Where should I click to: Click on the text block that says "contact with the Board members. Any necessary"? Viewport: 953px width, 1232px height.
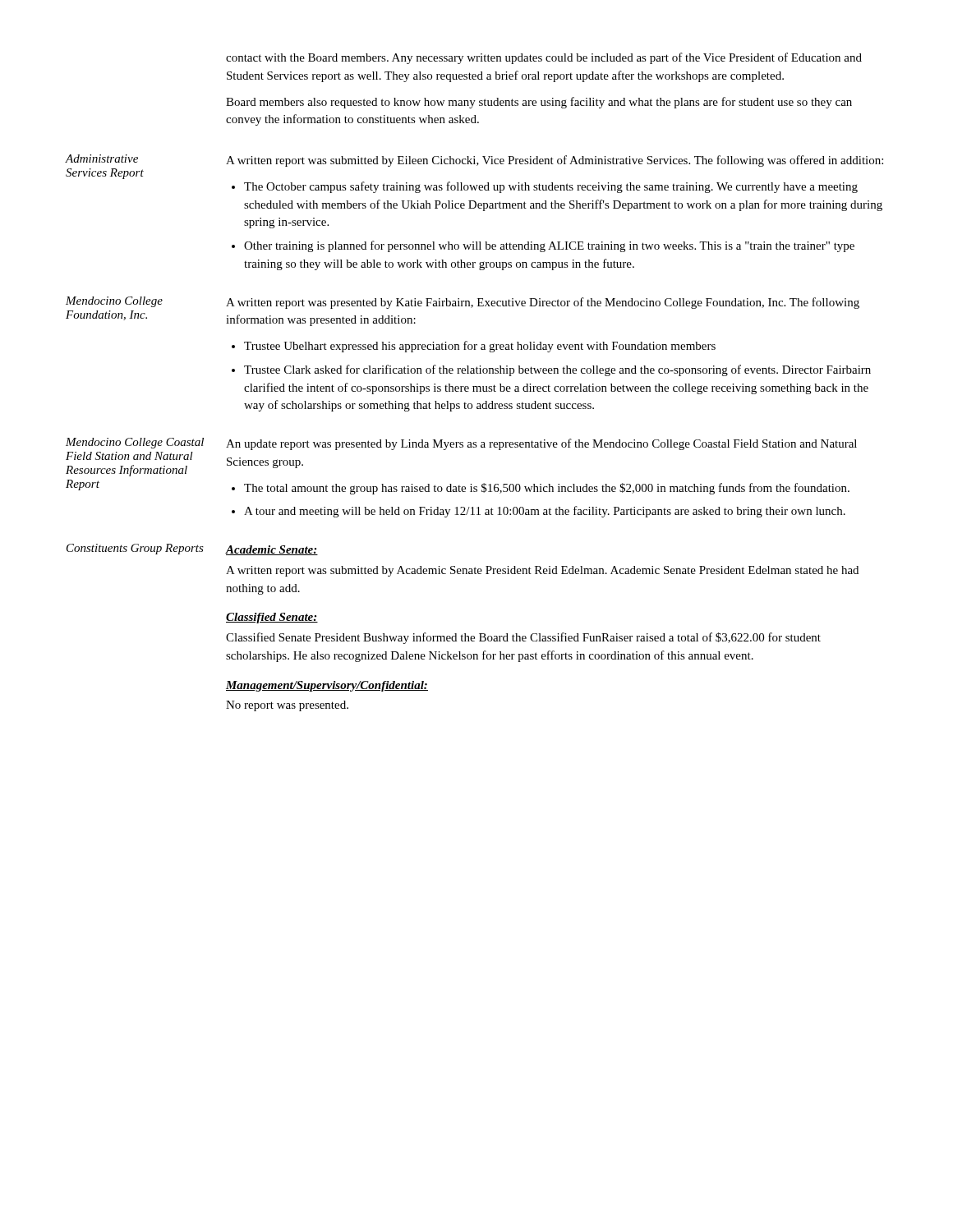point(557,89)
